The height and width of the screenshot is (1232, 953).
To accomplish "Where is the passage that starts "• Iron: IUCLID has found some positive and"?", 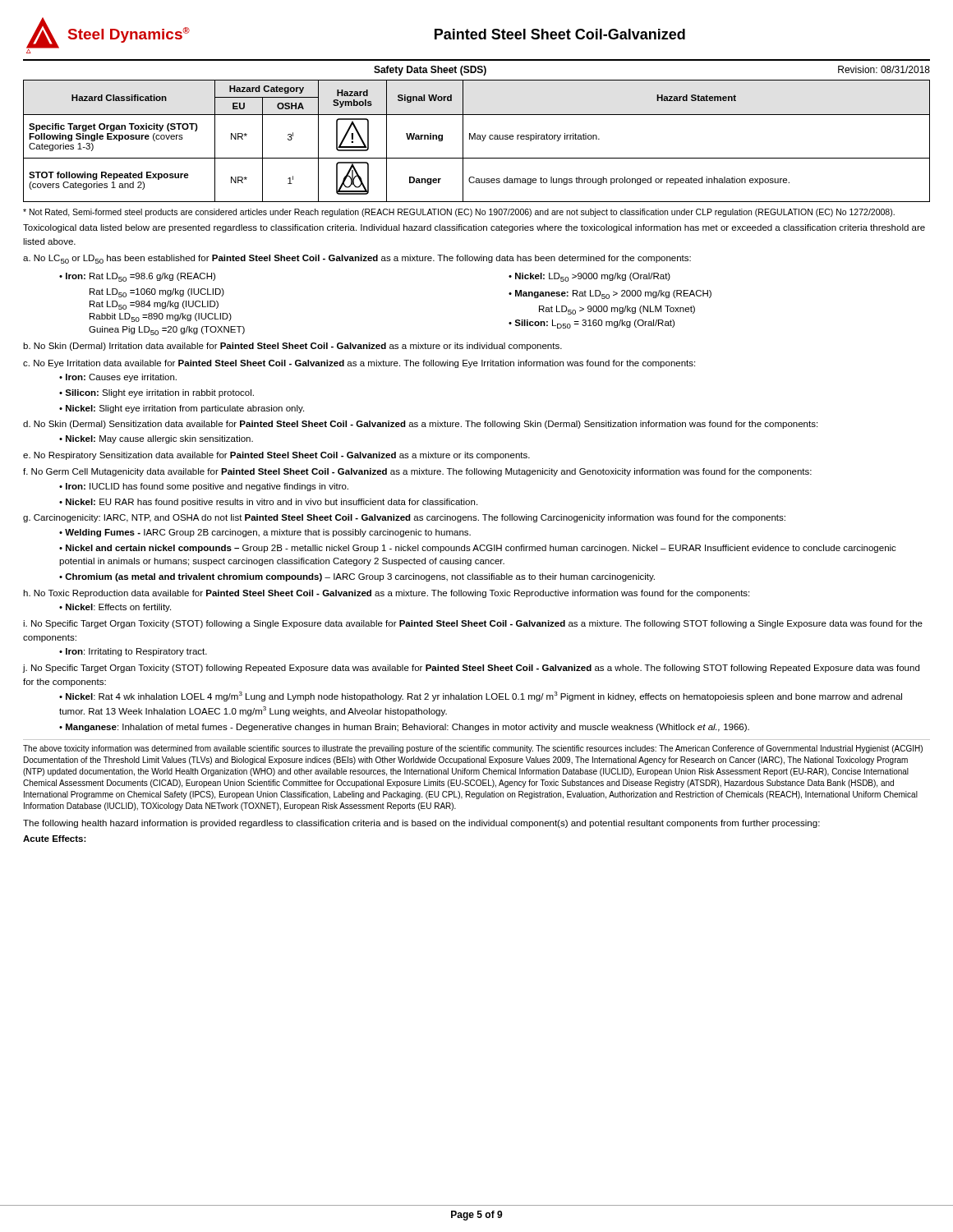I will pos(204,486).
